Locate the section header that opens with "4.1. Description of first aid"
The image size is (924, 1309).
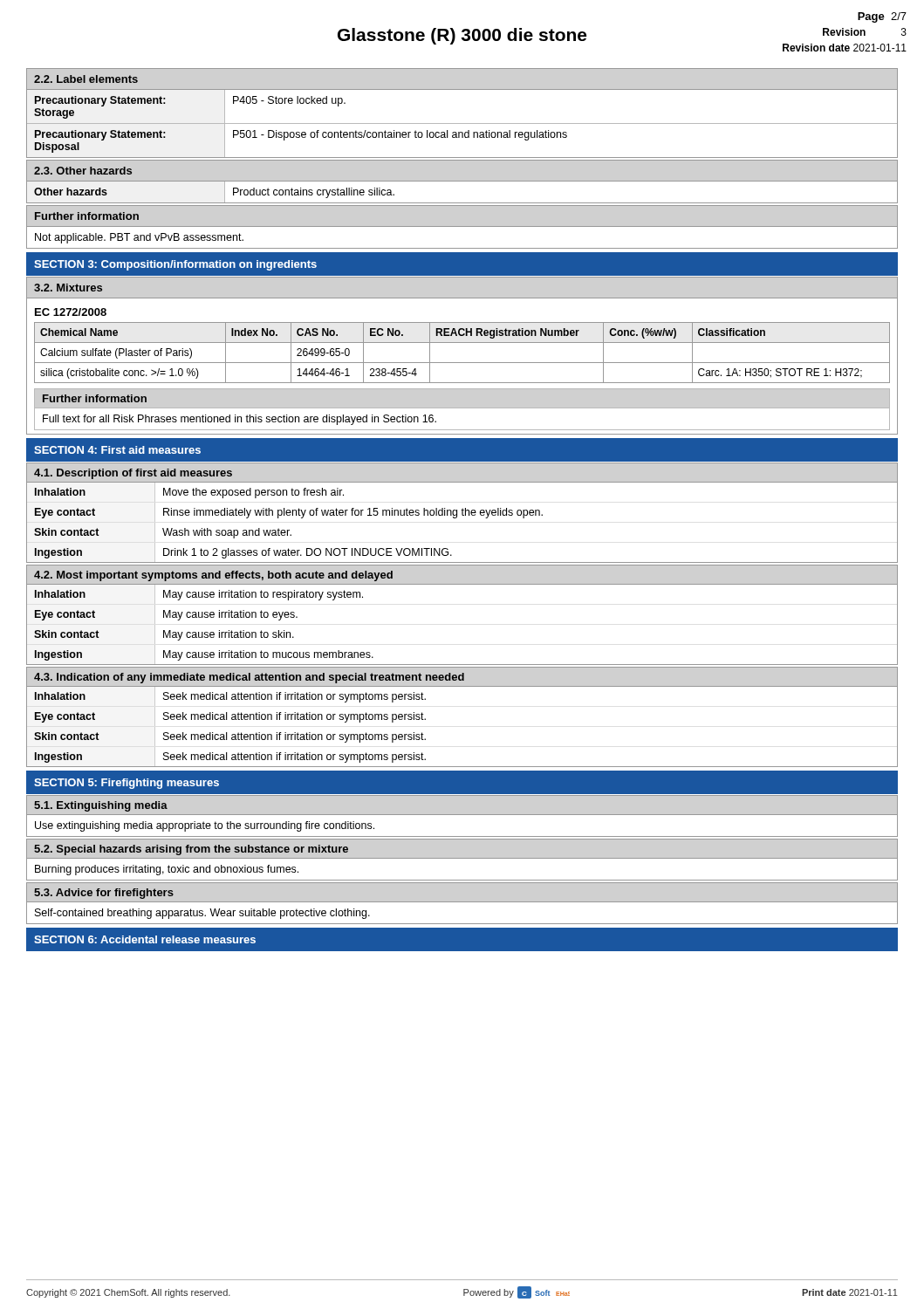(x=133, y=473)
